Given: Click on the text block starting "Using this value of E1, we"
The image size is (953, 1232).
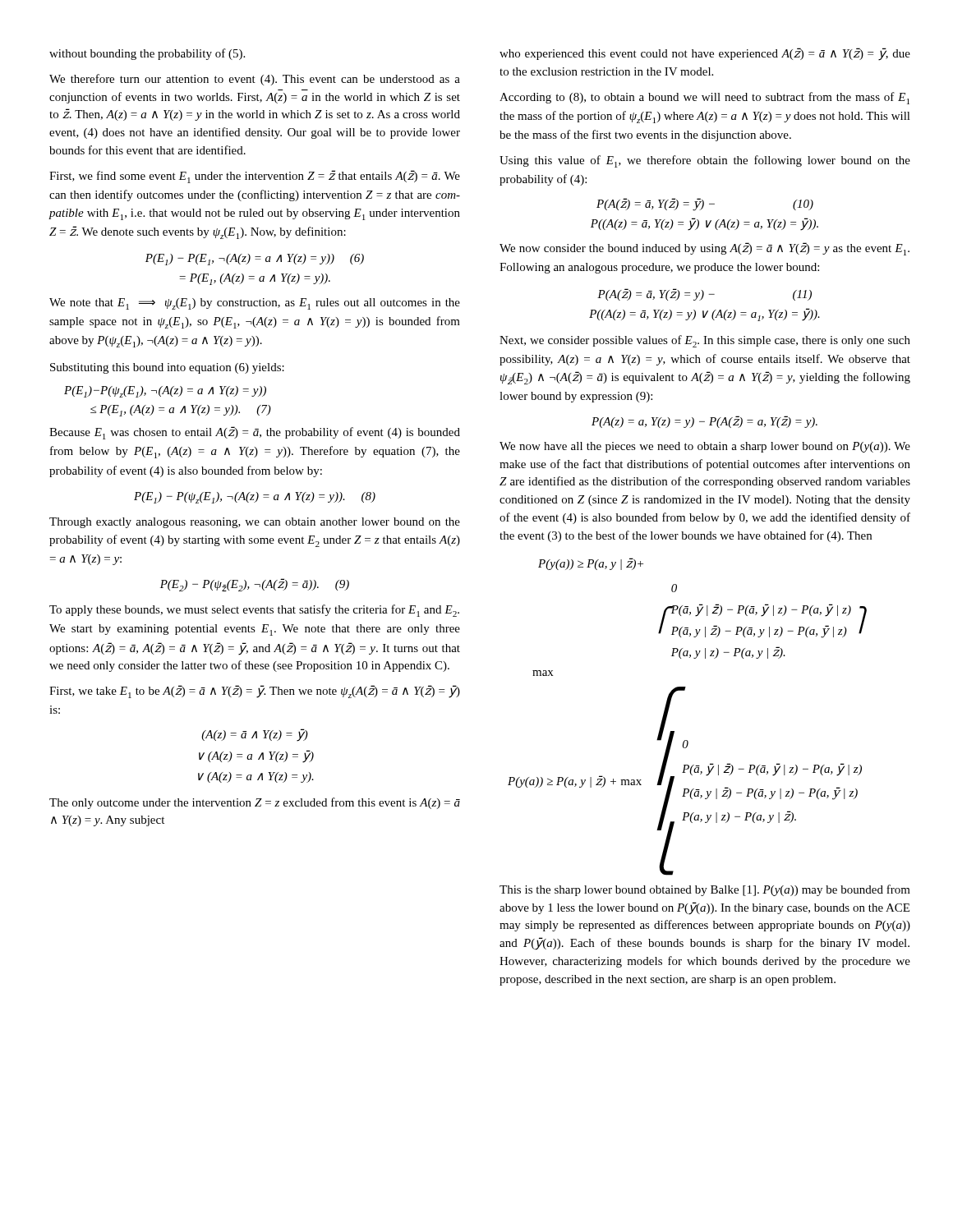Looking at the screenshot, I should pos(705,170).
